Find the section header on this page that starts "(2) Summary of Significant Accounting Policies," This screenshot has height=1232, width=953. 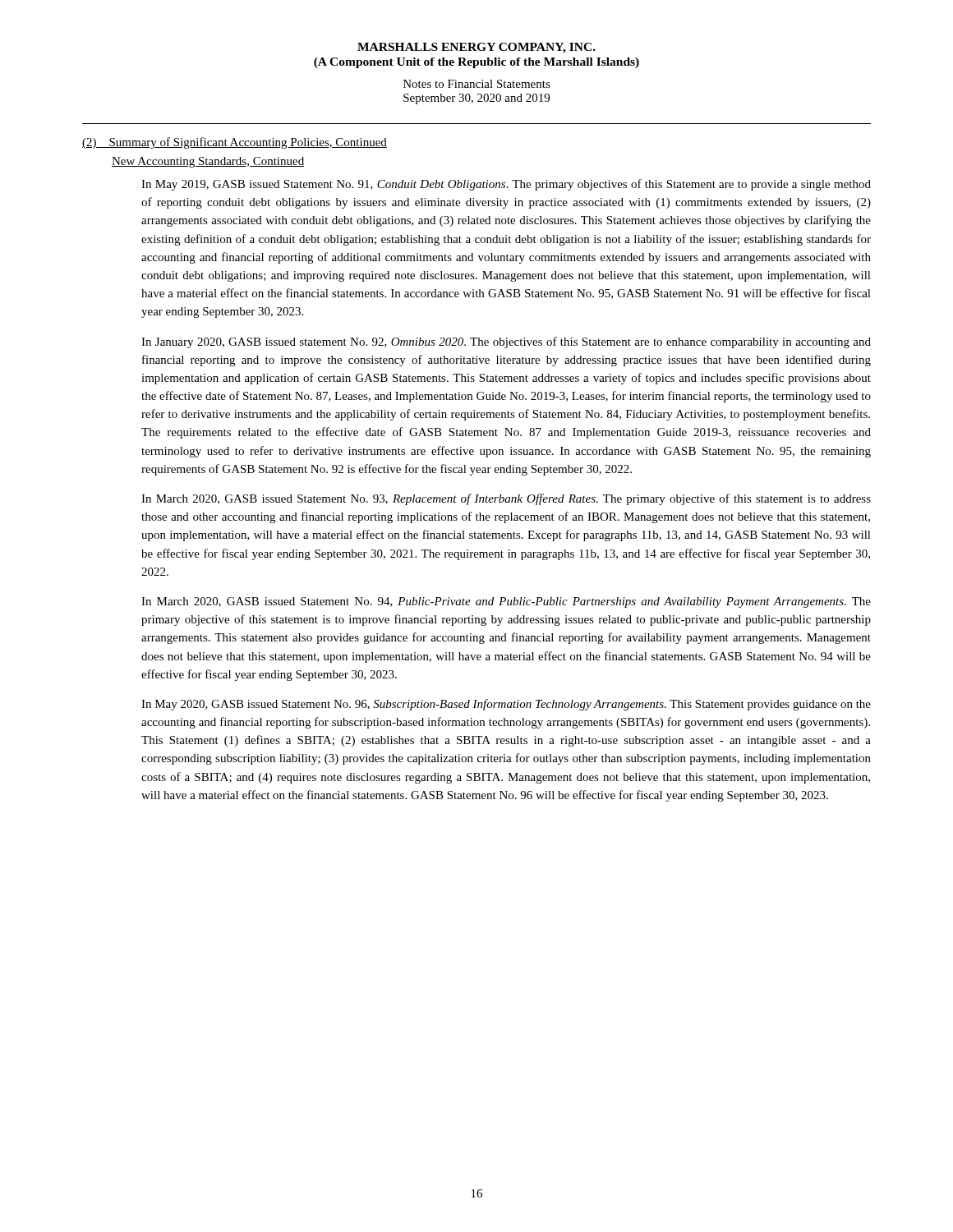coord(234,142)
